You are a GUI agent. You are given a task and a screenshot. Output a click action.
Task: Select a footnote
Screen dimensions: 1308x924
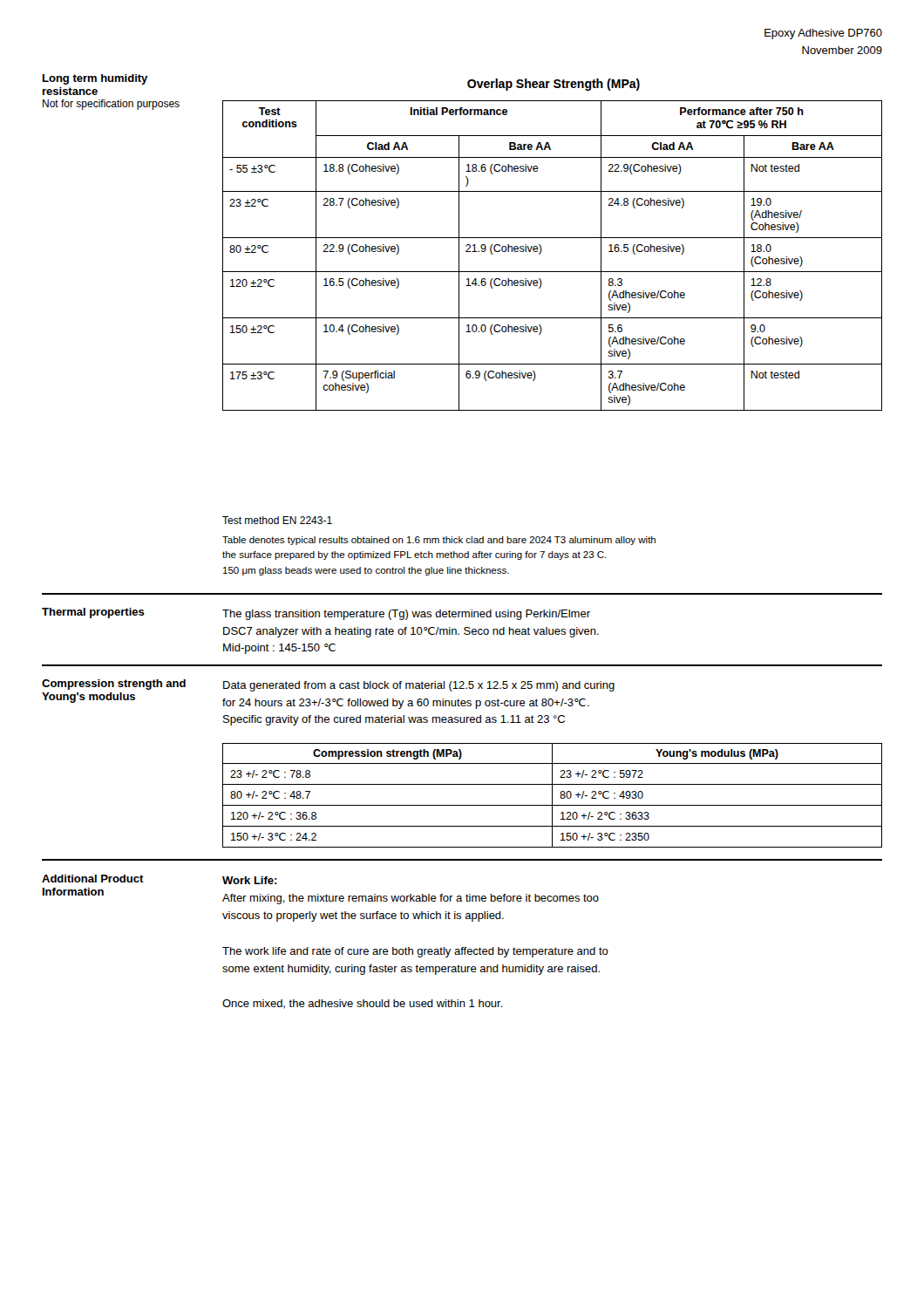click(439, 555)
